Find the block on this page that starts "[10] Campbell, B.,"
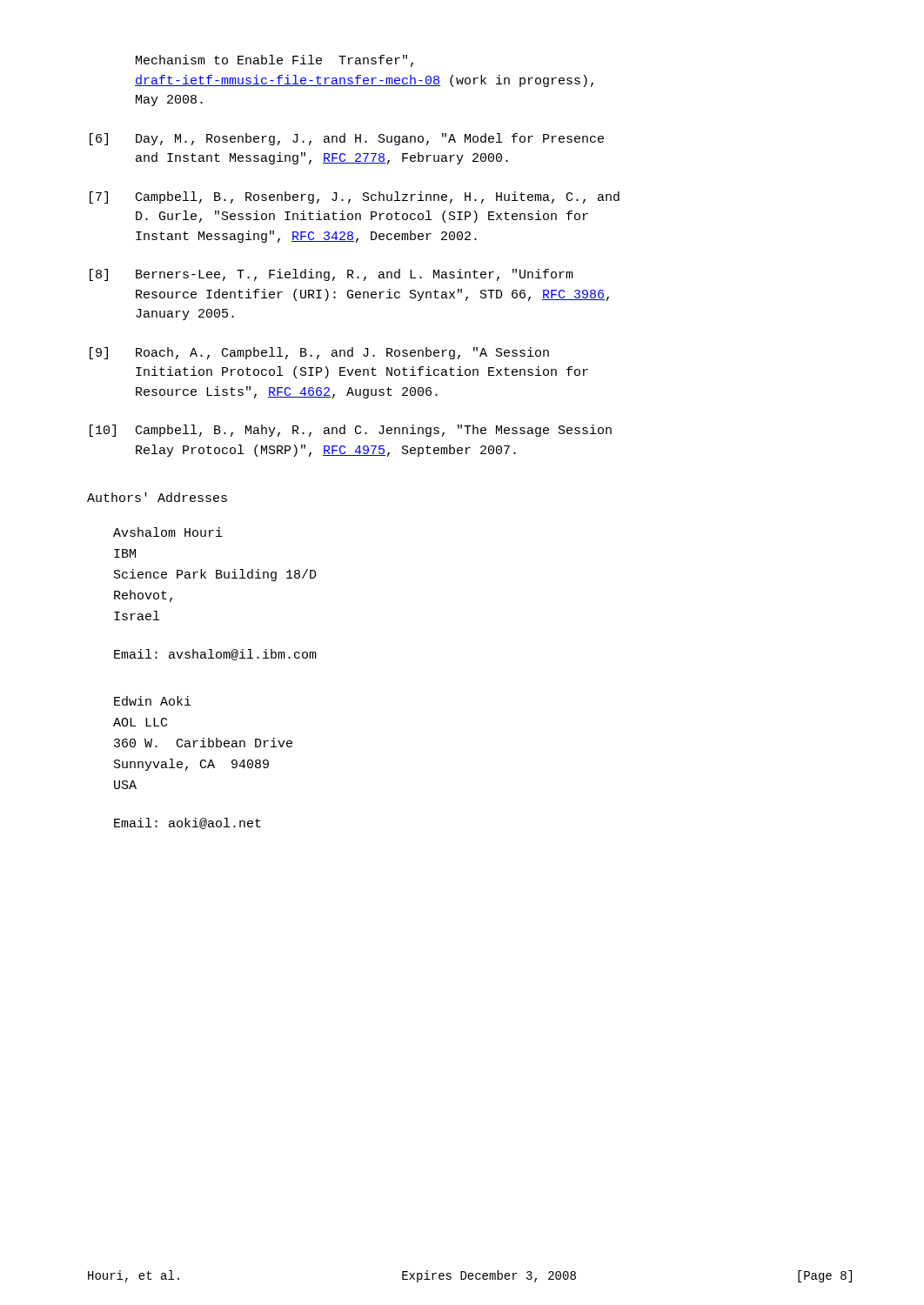 (471, 441)
